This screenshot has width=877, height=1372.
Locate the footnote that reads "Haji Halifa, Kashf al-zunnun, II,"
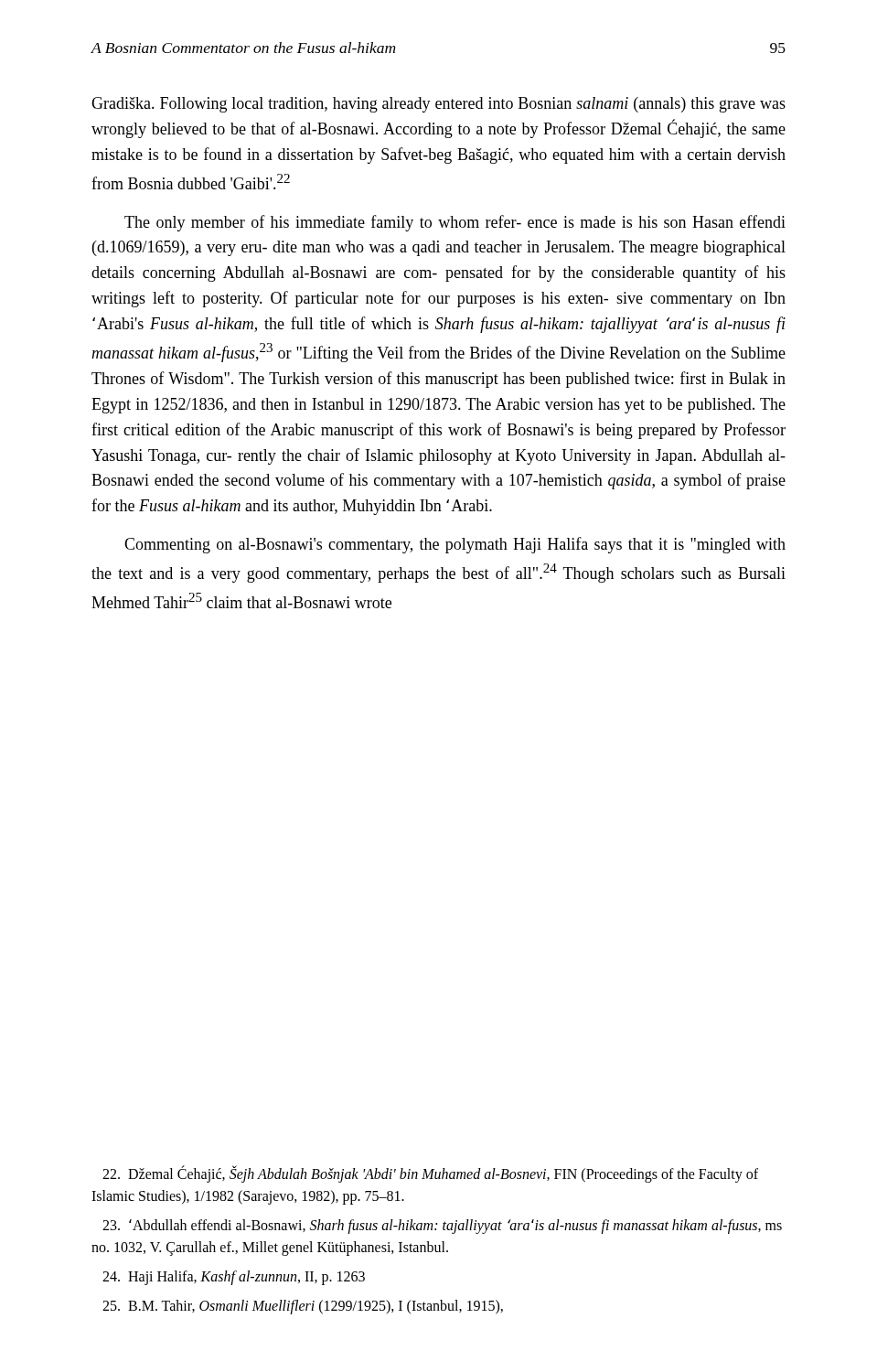(x=234, y=1278)
